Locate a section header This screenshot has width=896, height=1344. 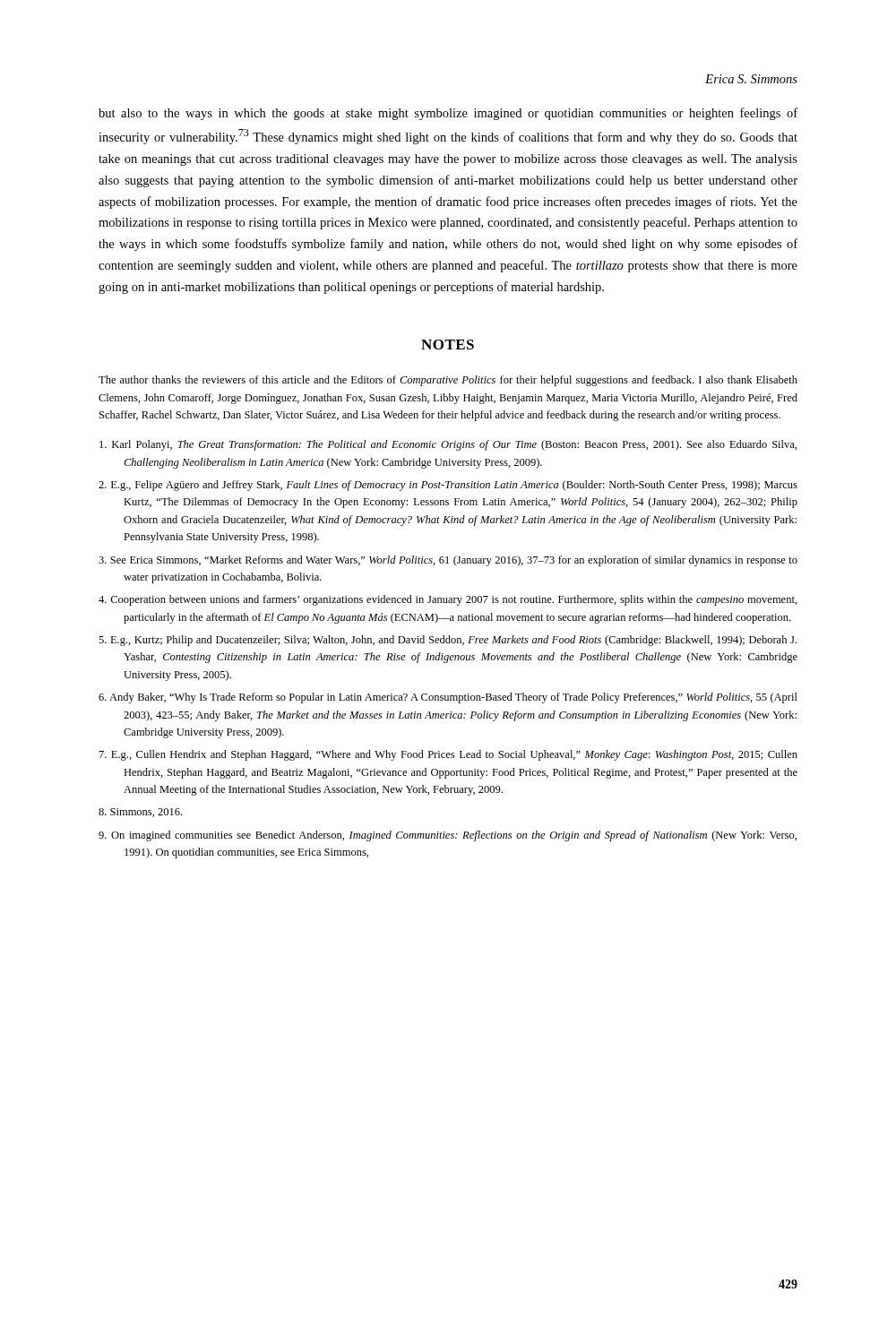(448, 345)
